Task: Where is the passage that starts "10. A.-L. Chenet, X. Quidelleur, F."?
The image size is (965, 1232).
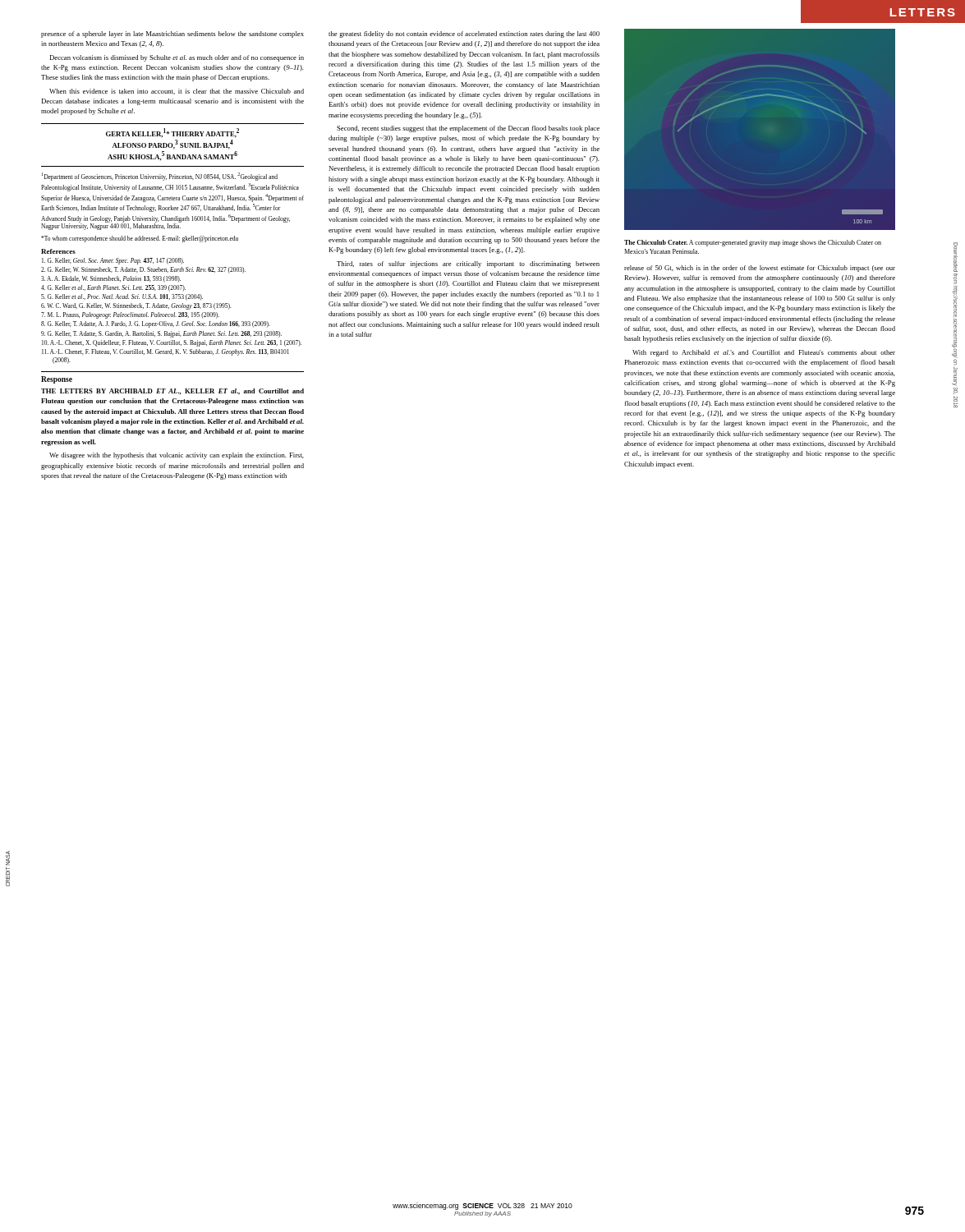Action: (x=172, y=343)
